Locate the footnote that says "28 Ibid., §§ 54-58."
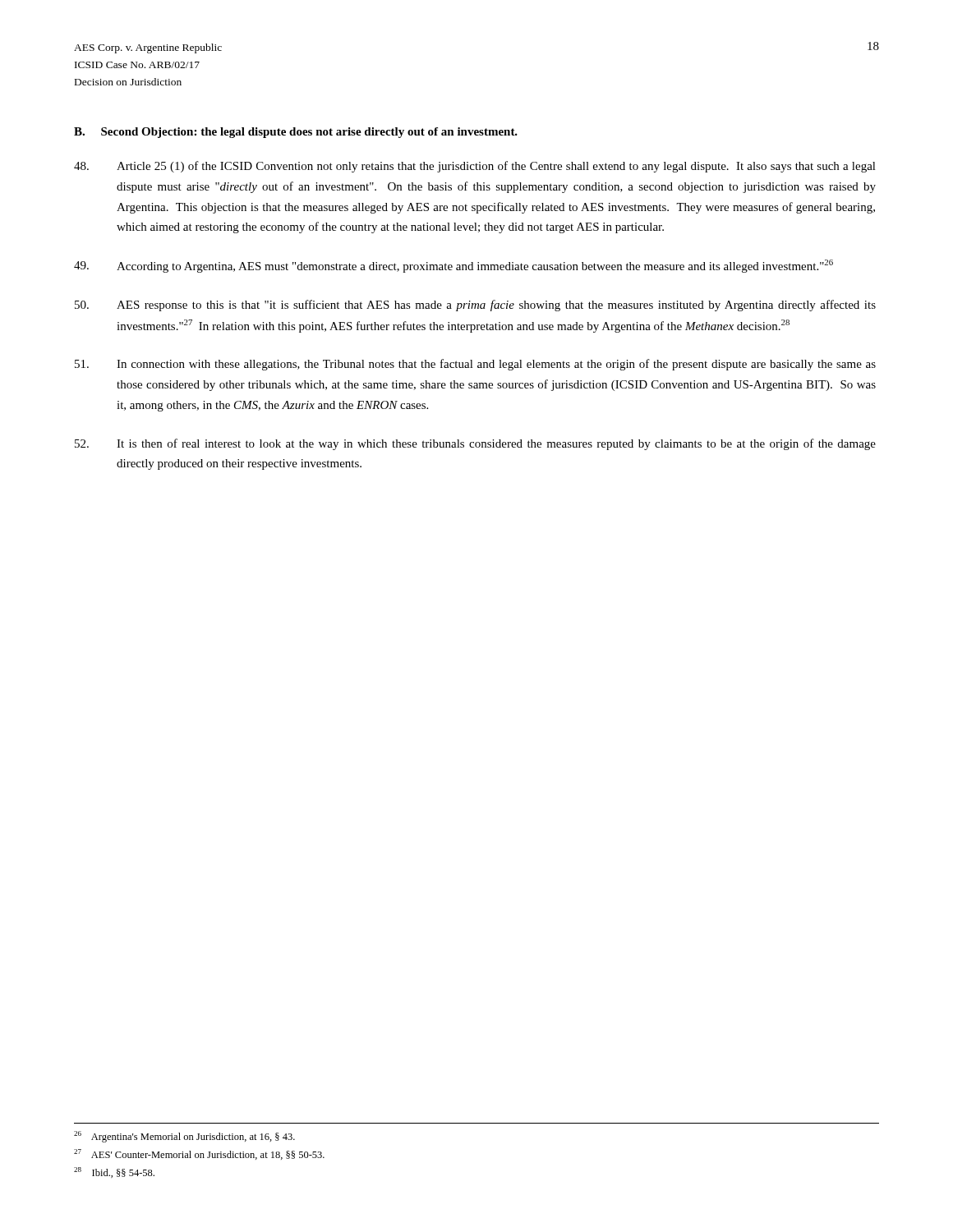The width and height of the screenshot is (953, 1232). pos(115,1172)
